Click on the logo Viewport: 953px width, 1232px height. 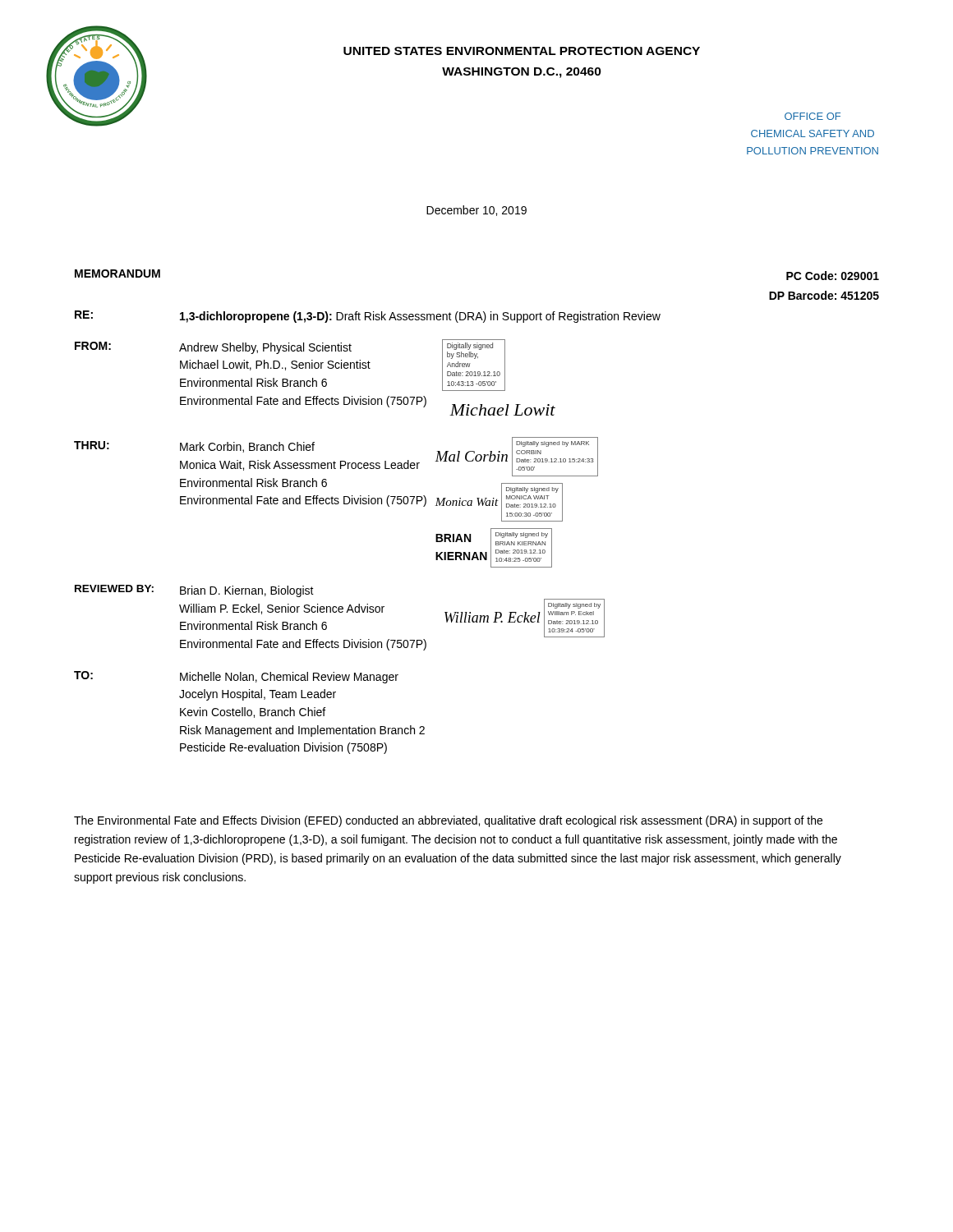(97, 76)
